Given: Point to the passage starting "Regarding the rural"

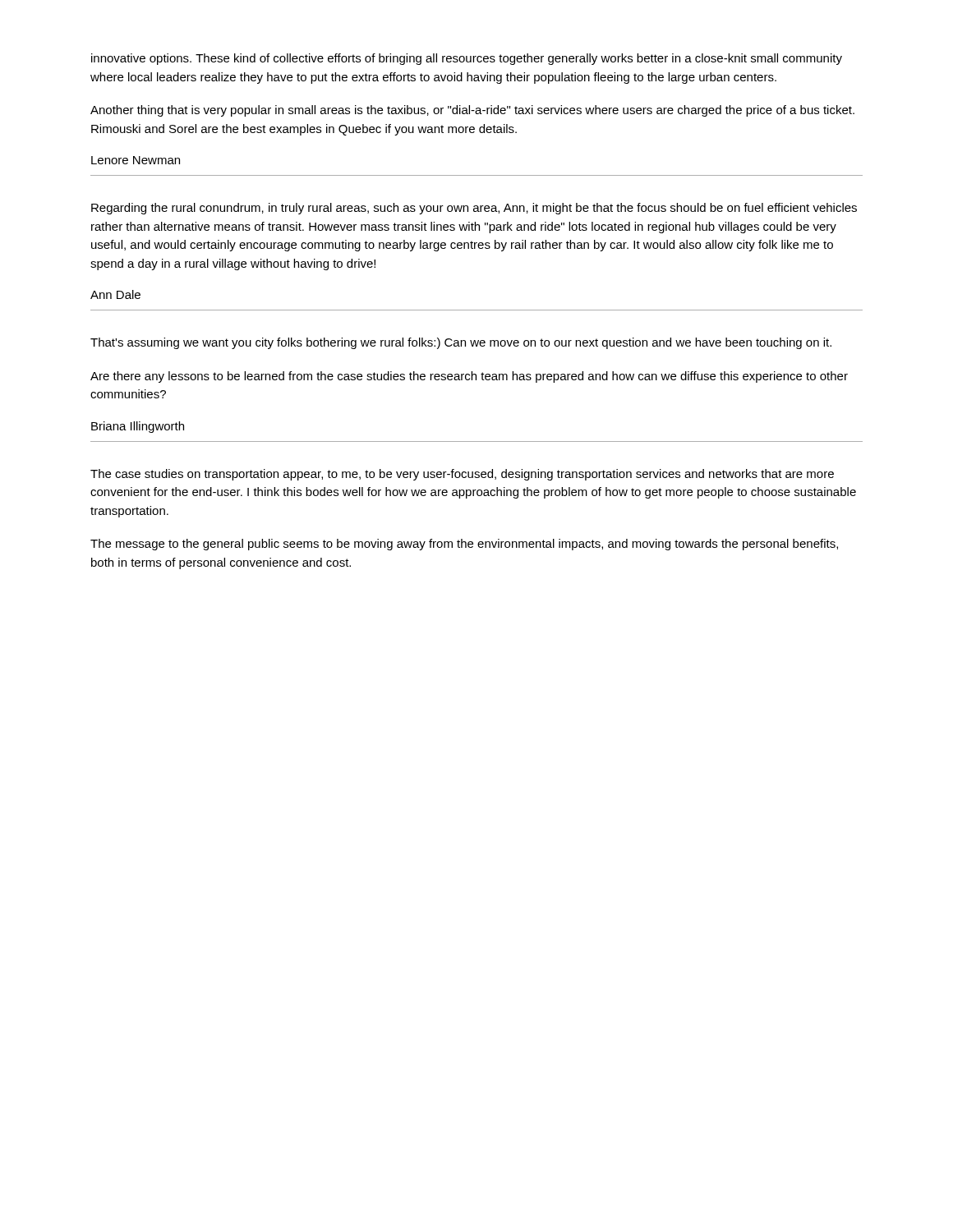Looking at the screenshot, I should [474, 235].
